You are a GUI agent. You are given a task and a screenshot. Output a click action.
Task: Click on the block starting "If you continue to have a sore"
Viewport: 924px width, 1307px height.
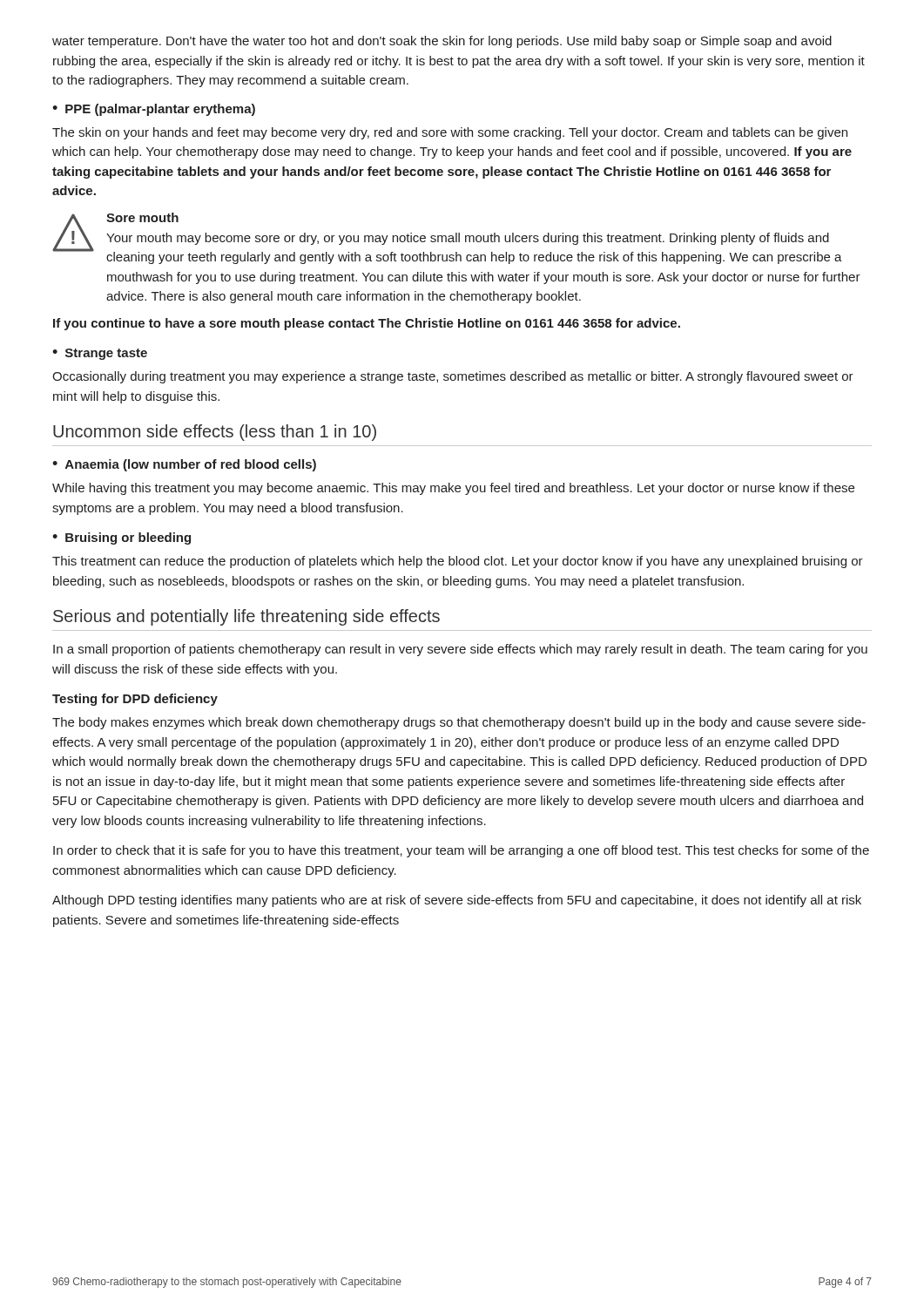point(367,322)
